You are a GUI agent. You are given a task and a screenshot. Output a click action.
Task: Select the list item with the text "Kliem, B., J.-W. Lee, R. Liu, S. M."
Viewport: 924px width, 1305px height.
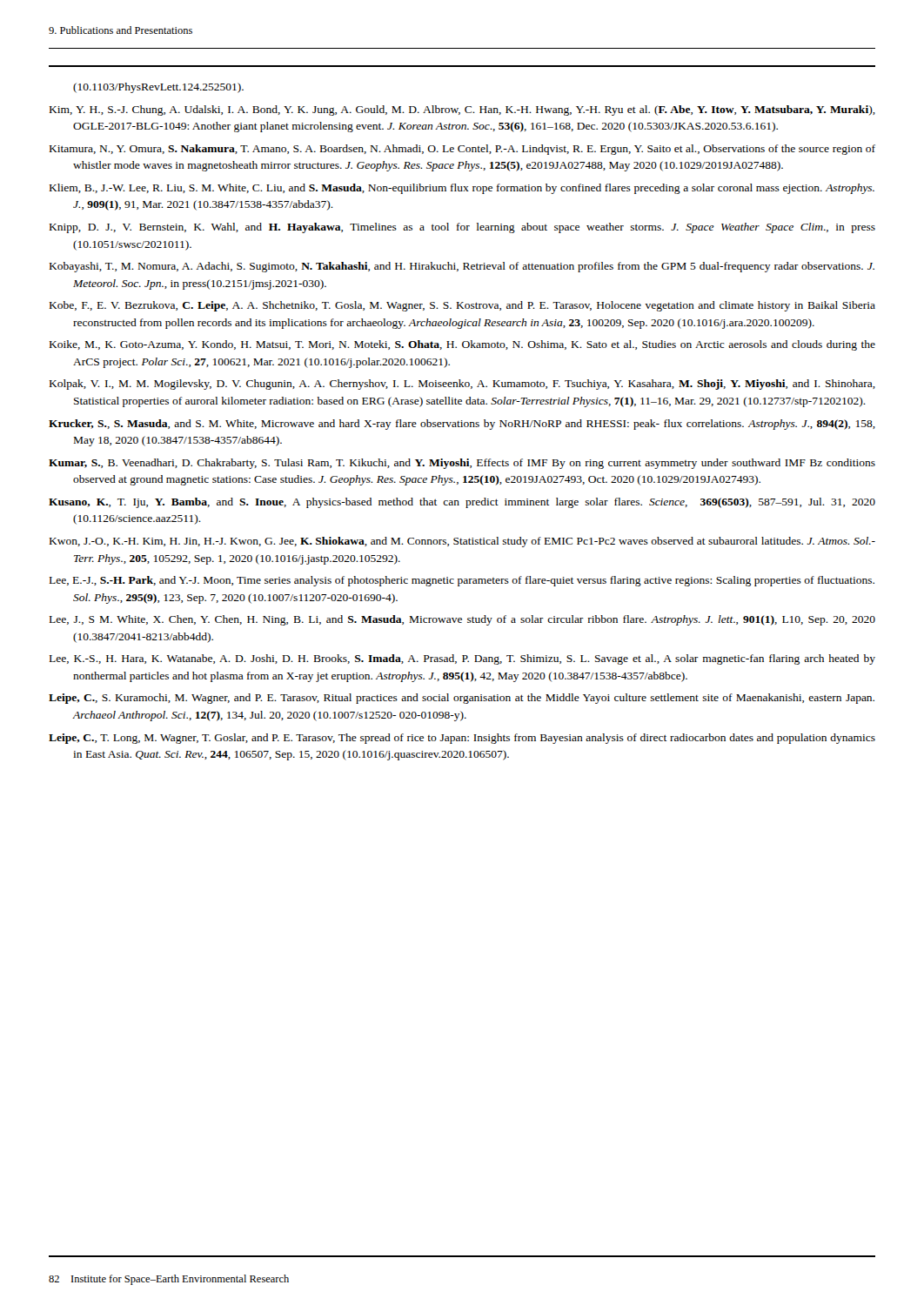pyautogui.click(x=462, y=196)
